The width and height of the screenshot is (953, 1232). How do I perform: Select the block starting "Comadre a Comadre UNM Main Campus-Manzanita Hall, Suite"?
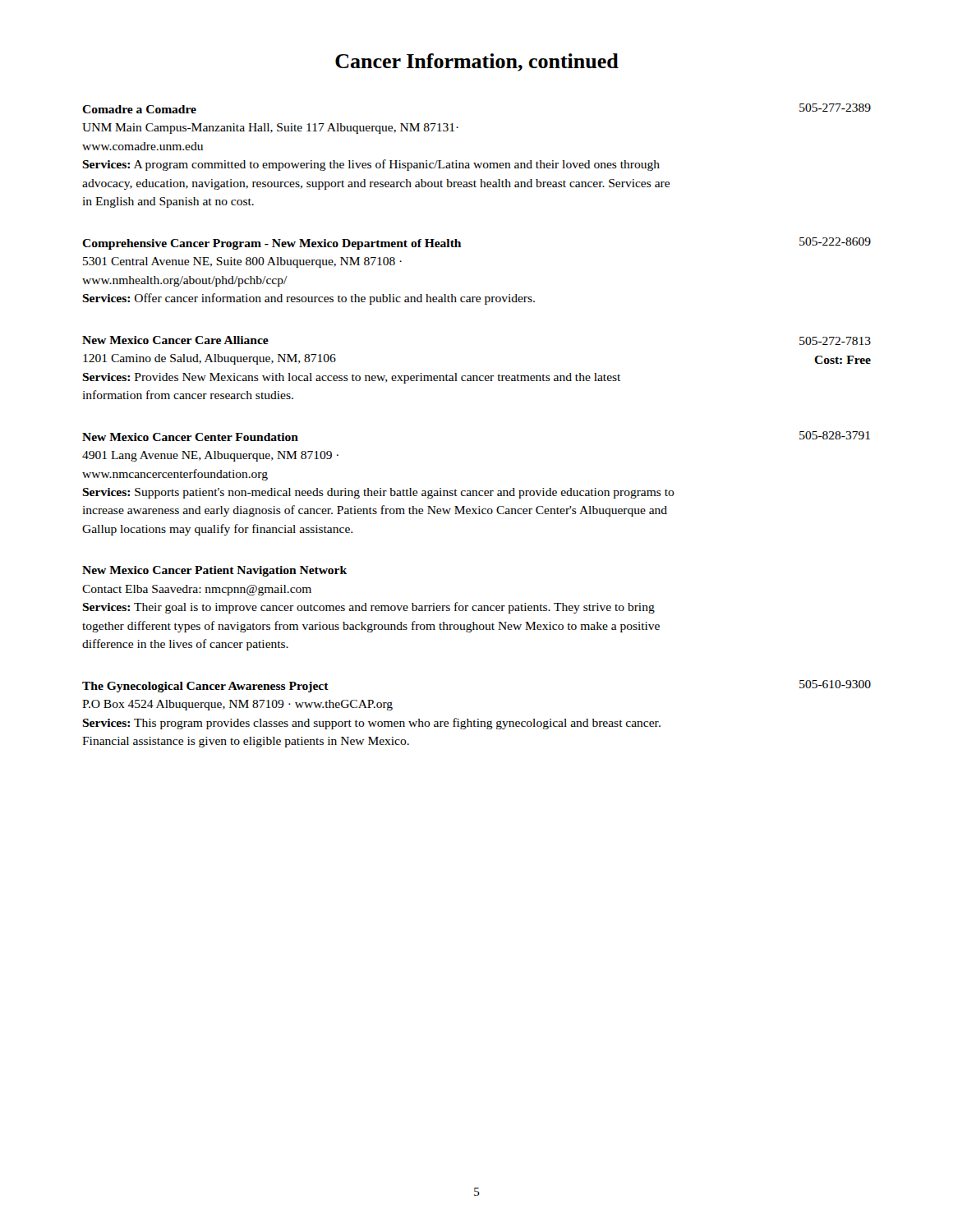(x=476, y=156)
